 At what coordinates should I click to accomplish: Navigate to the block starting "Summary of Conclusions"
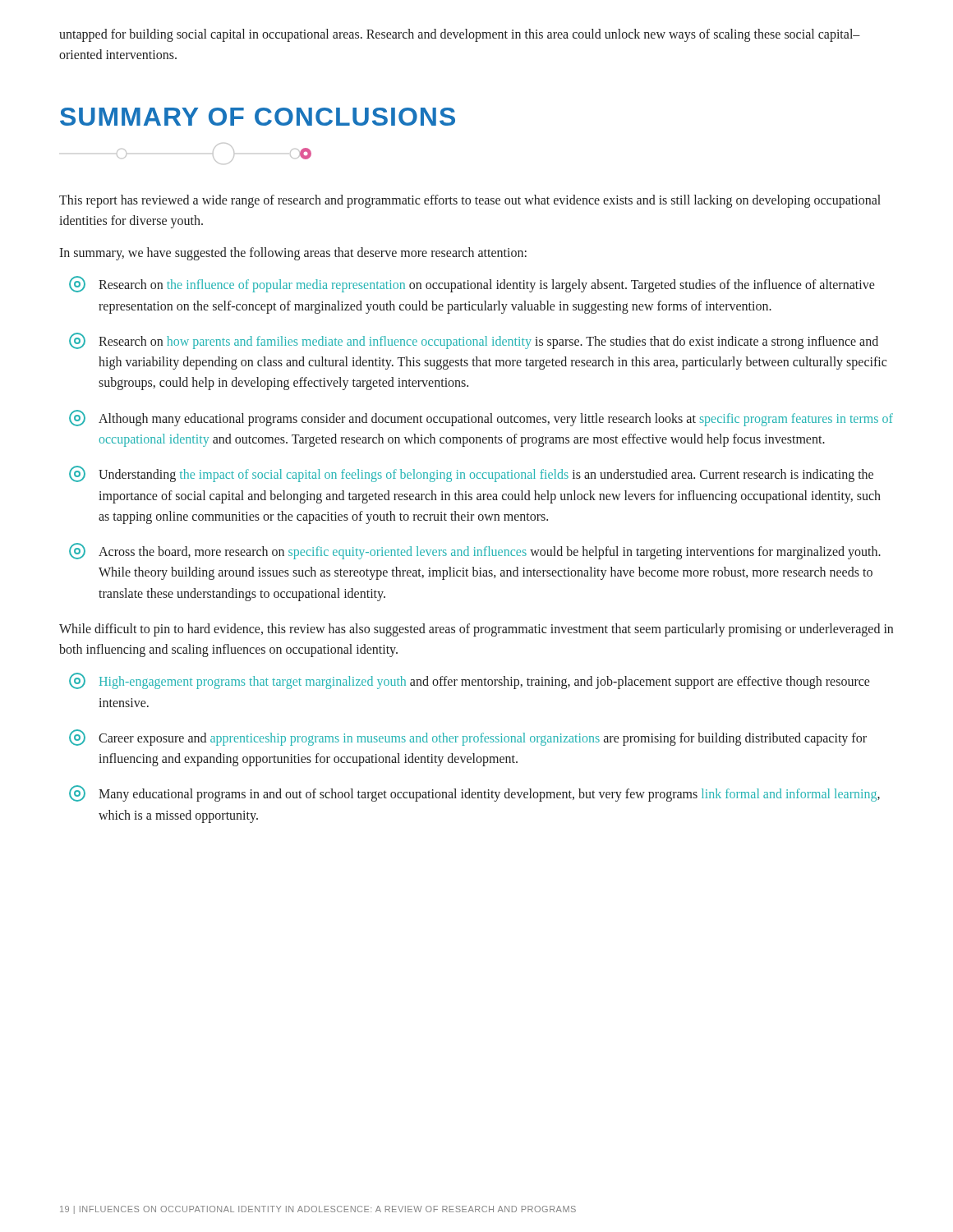point(258,116)
